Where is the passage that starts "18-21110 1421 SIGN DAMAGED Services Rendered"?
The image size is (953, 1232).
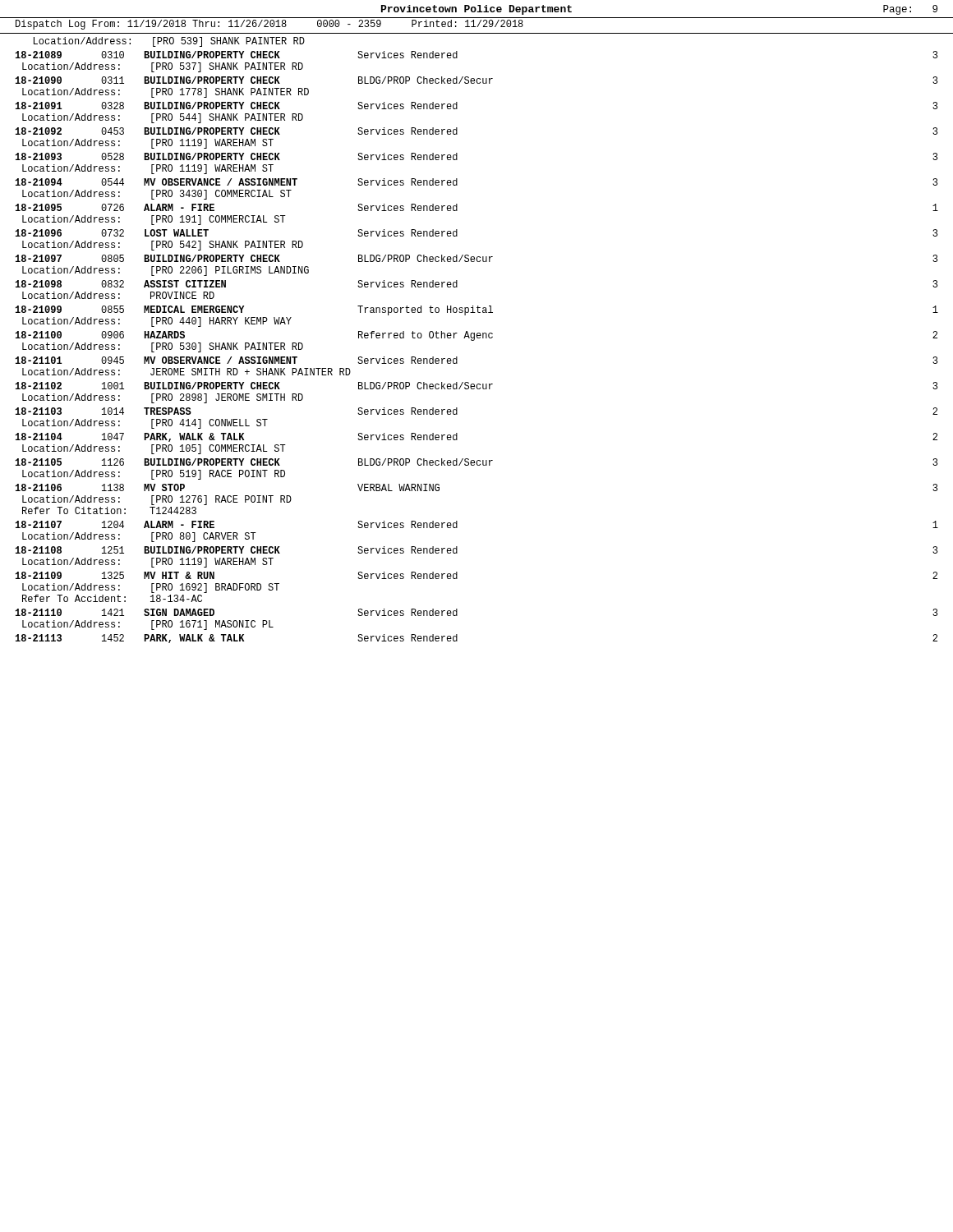[x=41, y=612]
